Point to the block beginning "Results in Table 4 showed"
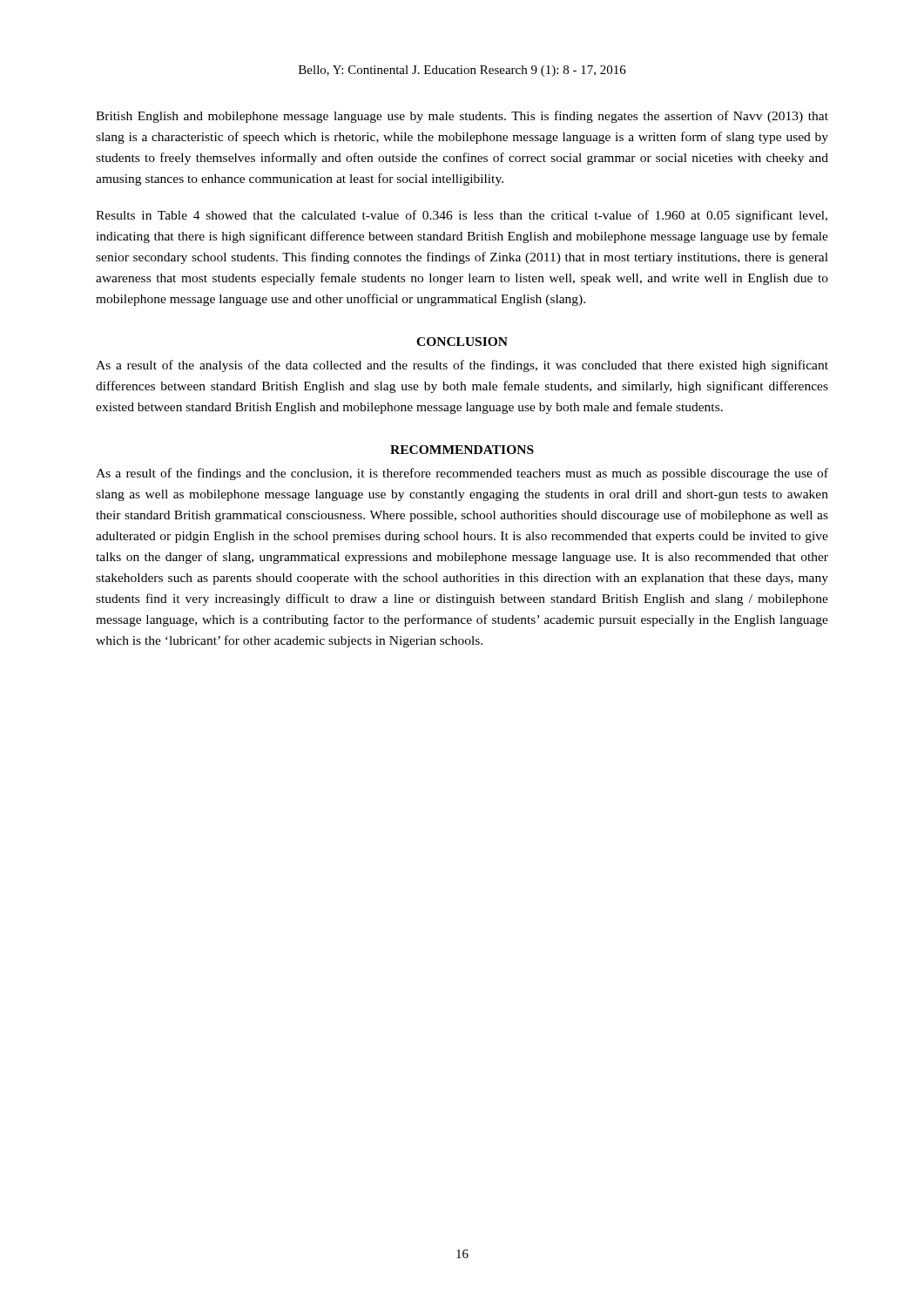The height and width of the screenshot is (1307, 924). point(462,257)
